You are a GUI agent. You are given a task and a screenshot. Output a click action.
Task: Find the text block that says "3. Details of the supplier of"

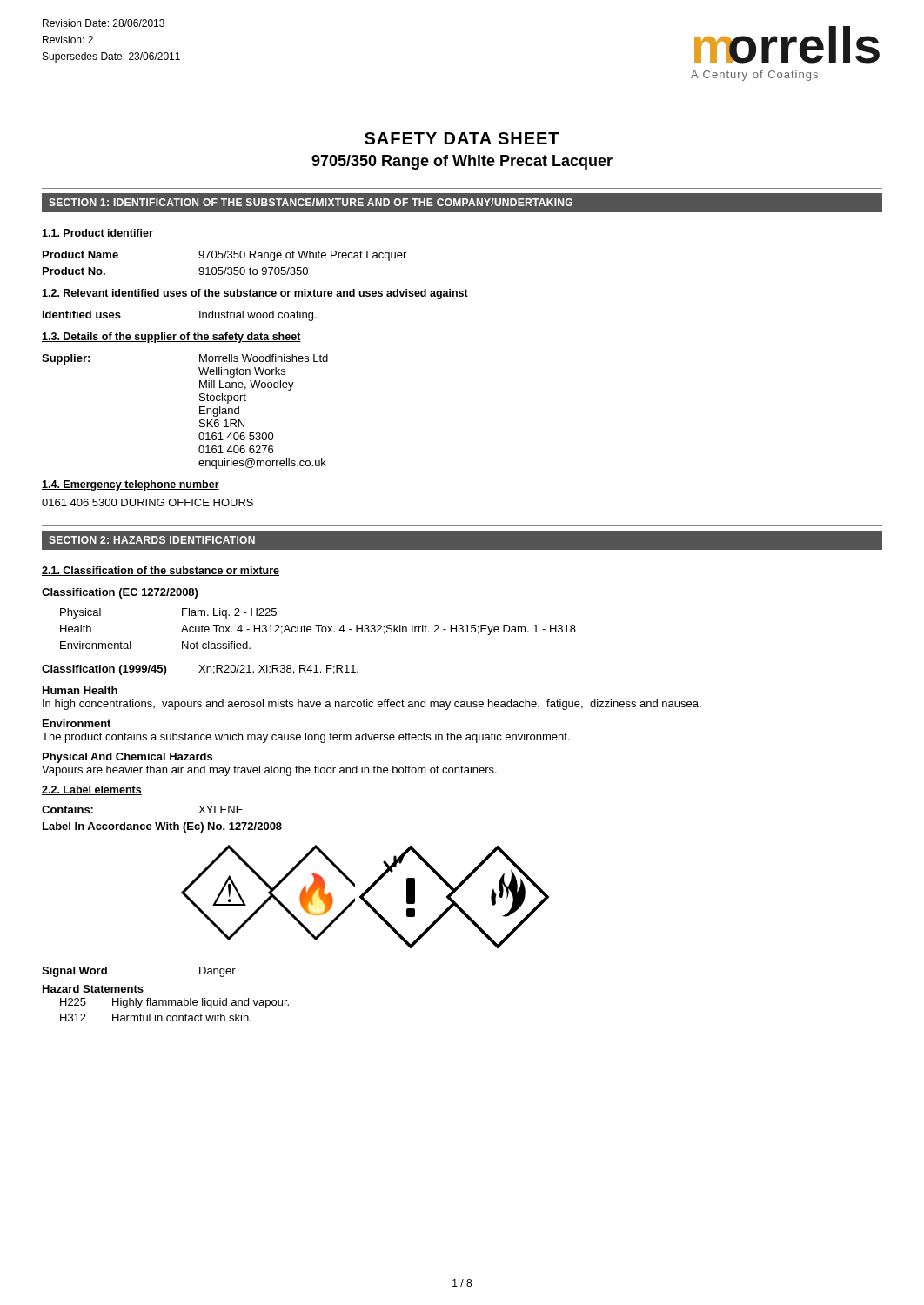coord(171,337)
